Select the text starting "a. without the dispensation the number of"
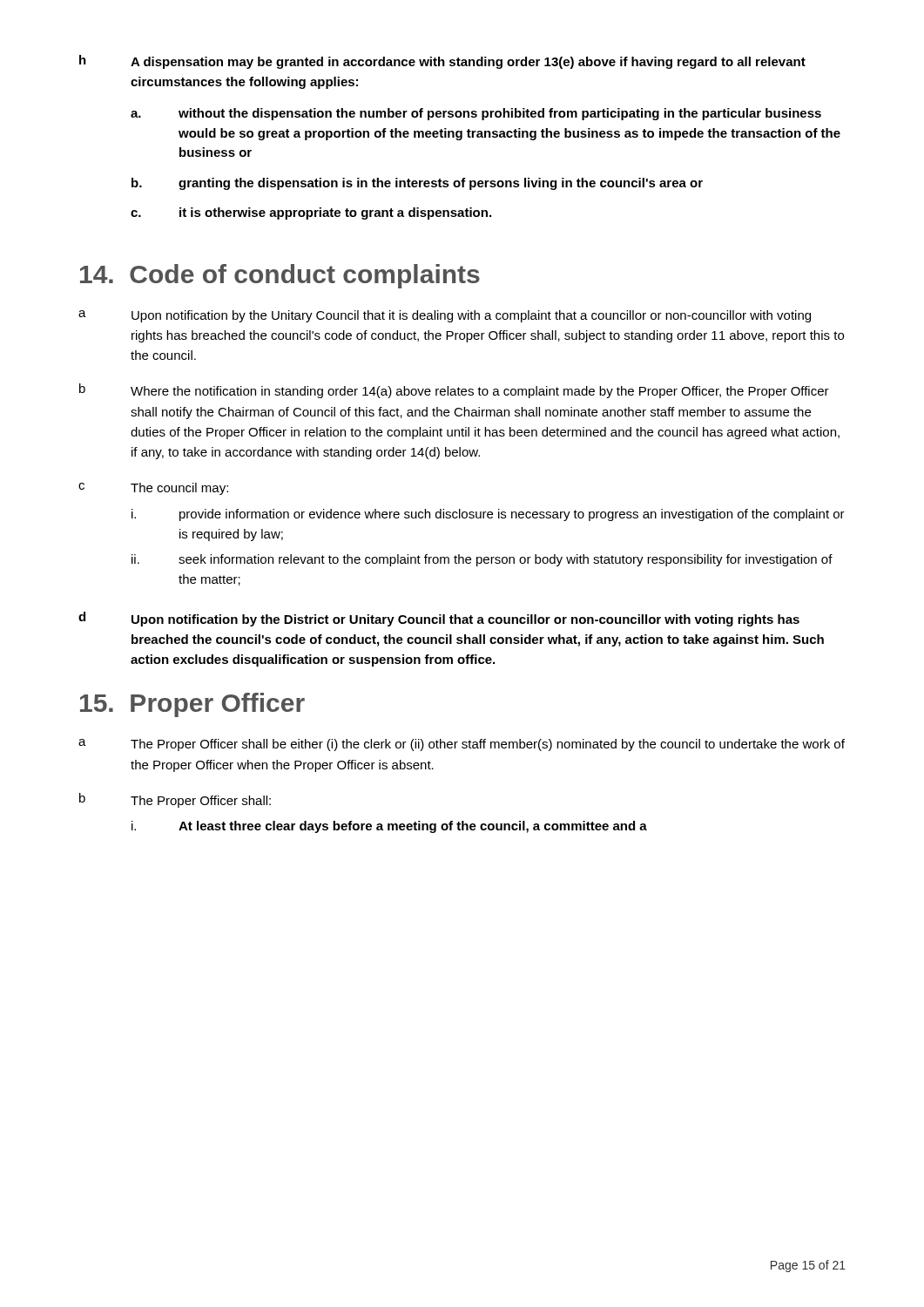Viewport: 924px width, 1307px height. [x=488, y=133]
